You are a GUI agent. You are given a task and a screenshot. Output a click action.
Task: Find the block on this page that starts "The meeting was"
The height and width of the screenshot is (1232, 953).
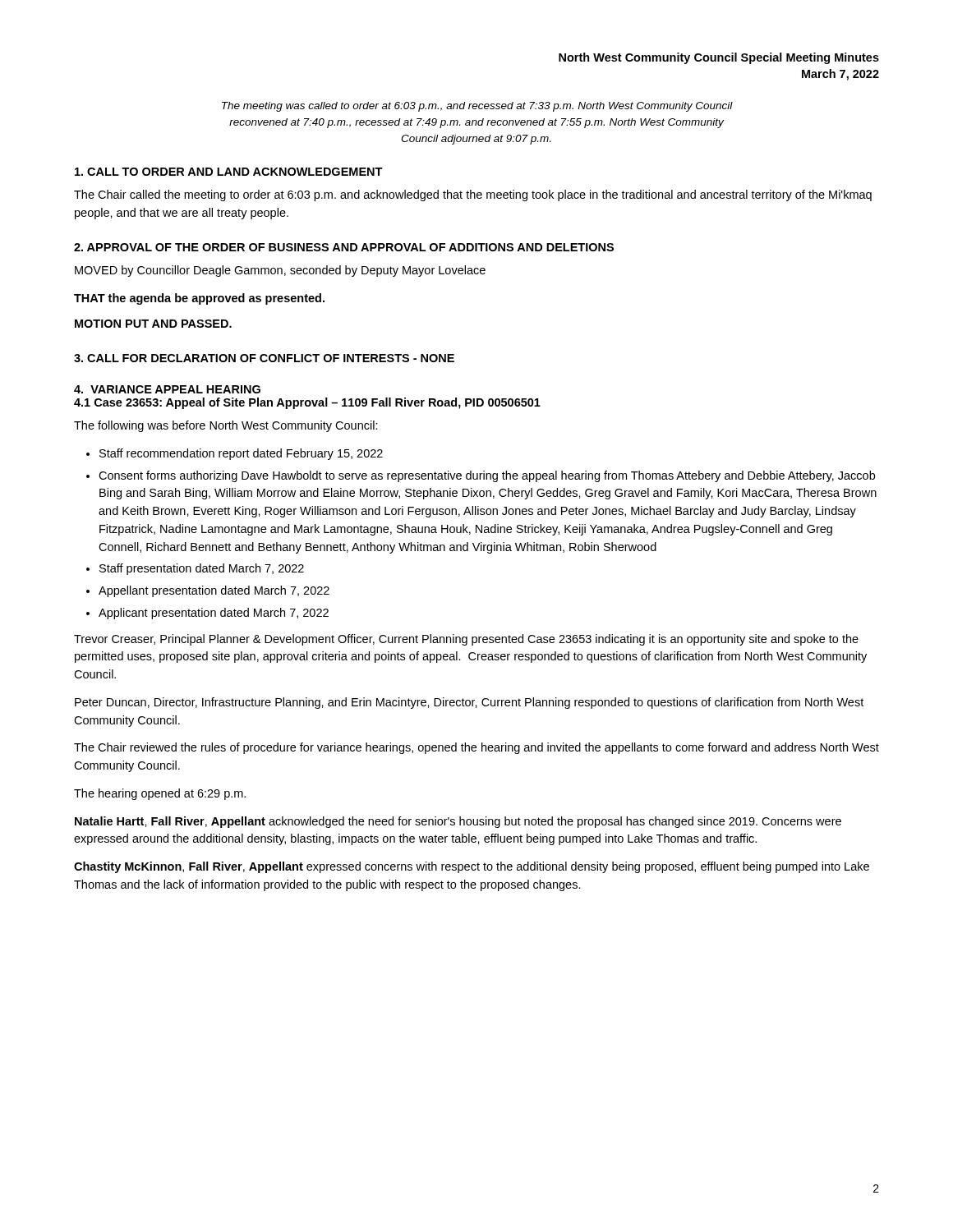476,122
